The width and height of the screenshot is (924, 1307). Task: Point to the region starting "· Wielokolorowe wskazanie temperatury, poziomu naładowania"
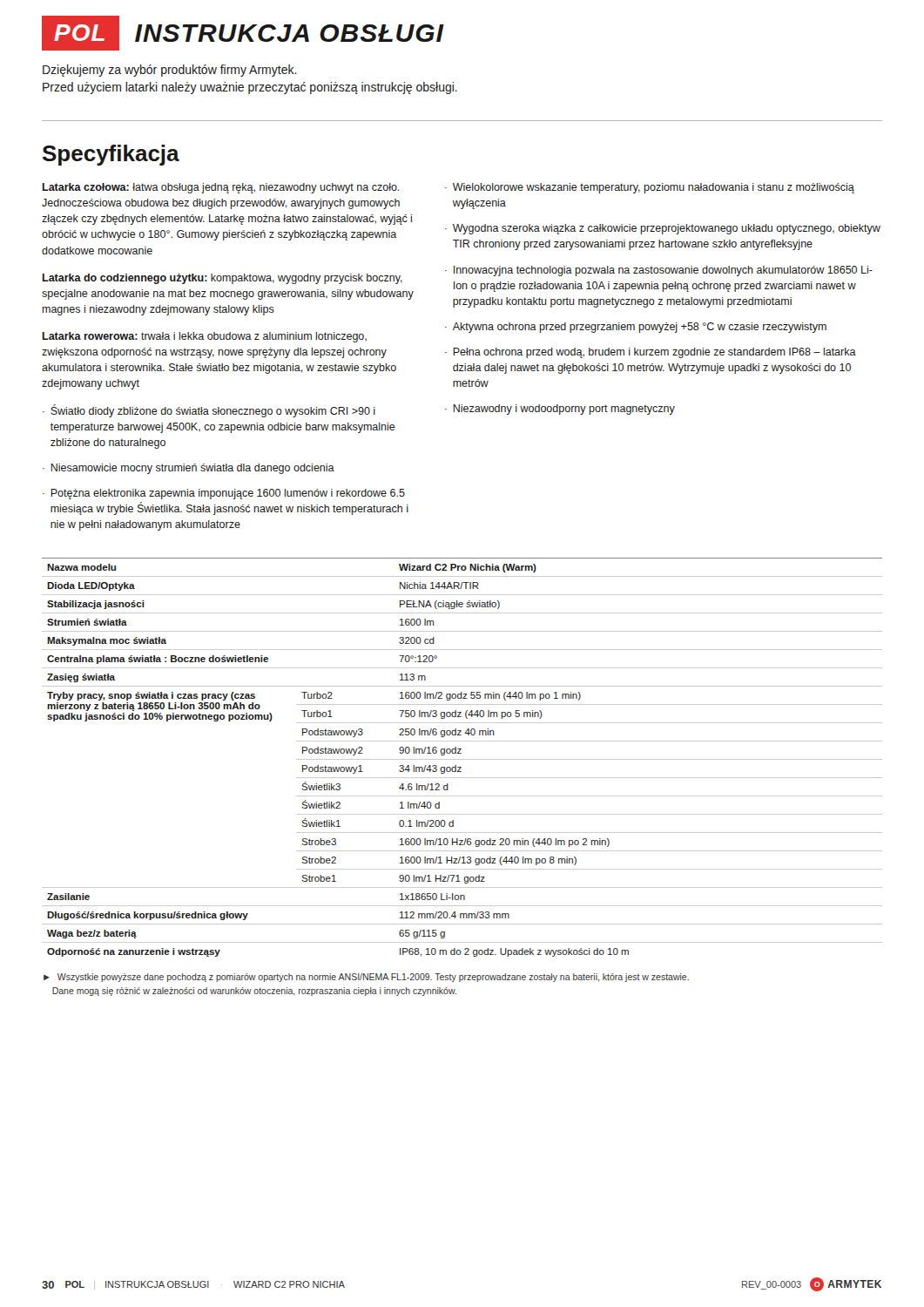click(663, 195)
